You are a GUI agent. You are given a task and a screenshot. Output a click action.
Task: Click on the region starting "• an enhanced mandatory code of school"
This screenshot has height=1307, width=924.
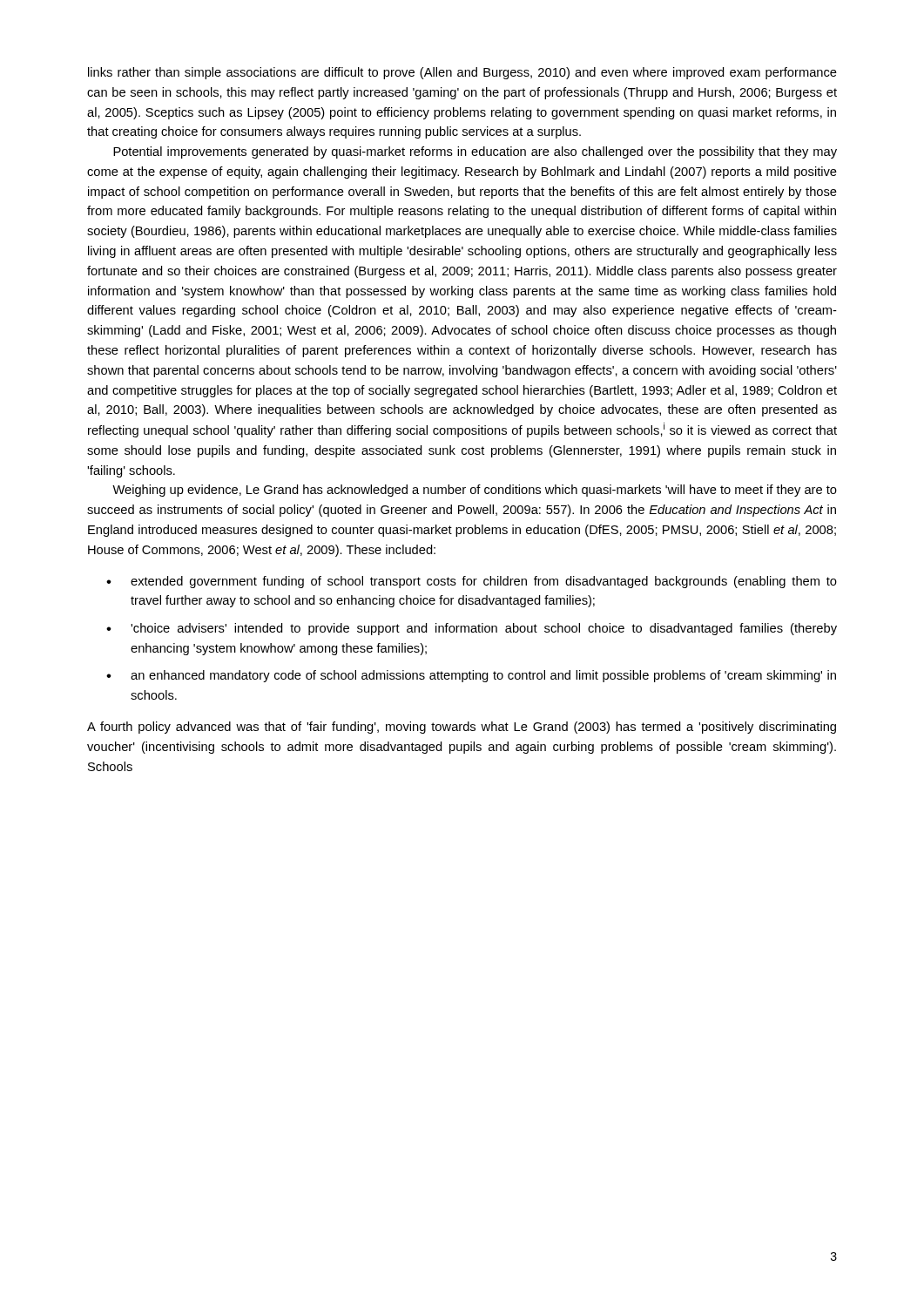click(472, 686)
